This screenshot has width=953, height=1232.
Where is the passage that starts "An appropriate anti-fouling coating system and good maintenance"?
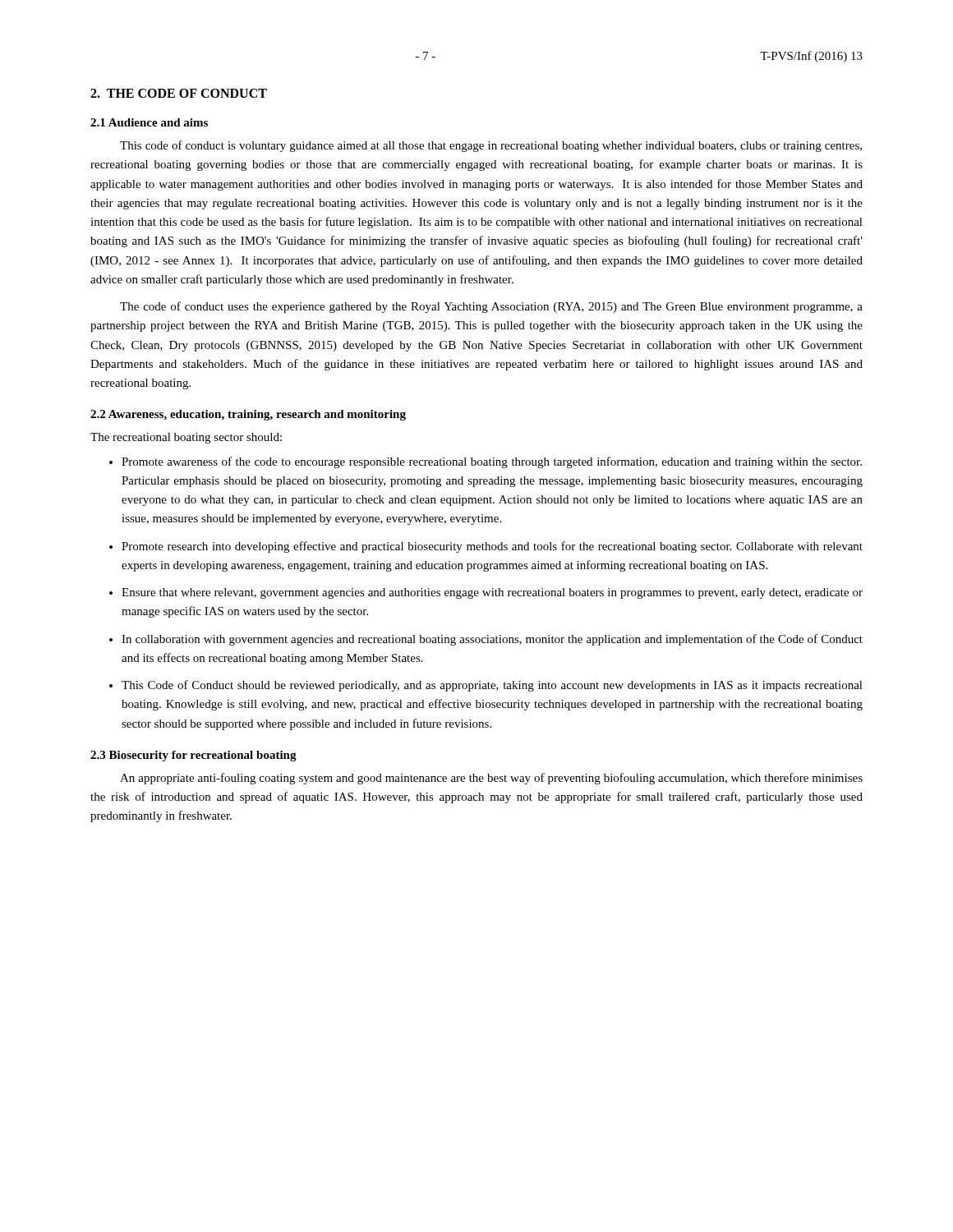click(x=476, y=797)
